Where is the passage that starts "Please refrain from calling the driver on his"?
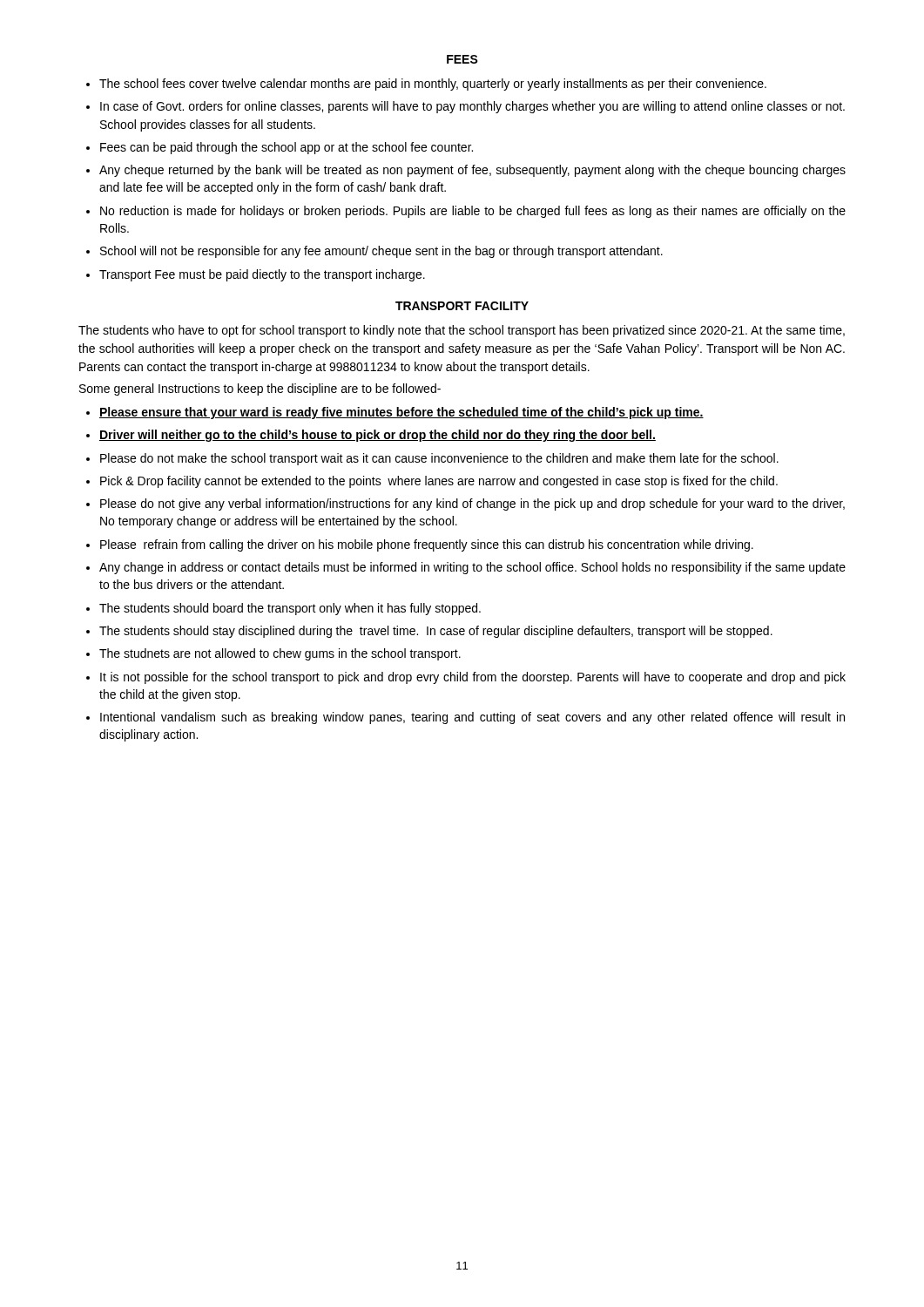This screenshot has width=924, height=1307. tap(427, 544)
